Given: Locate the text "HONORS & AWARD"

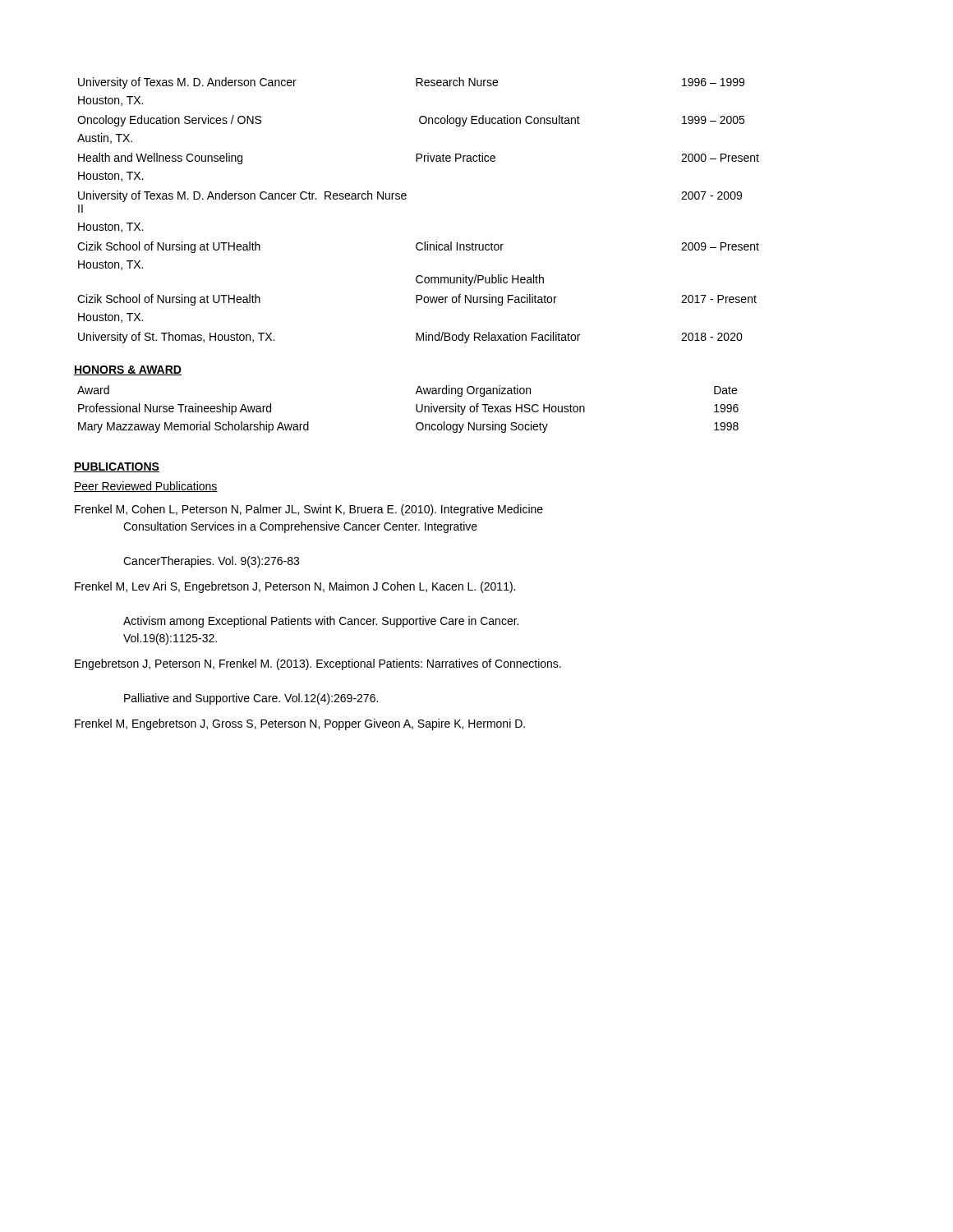Looking at the screenshot, I should (128, 370).
